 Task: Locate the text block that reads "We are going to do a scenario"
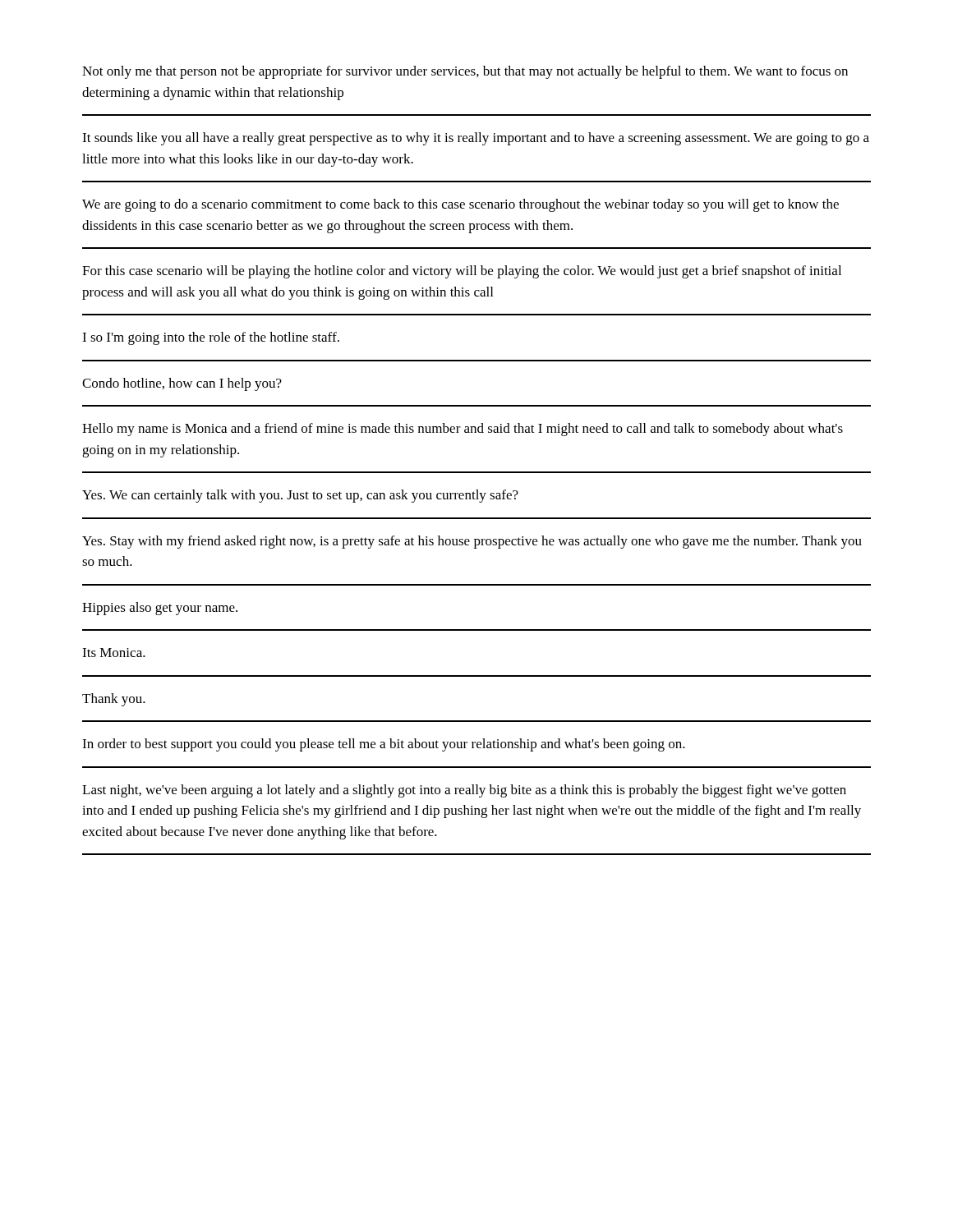pos(476,215)
